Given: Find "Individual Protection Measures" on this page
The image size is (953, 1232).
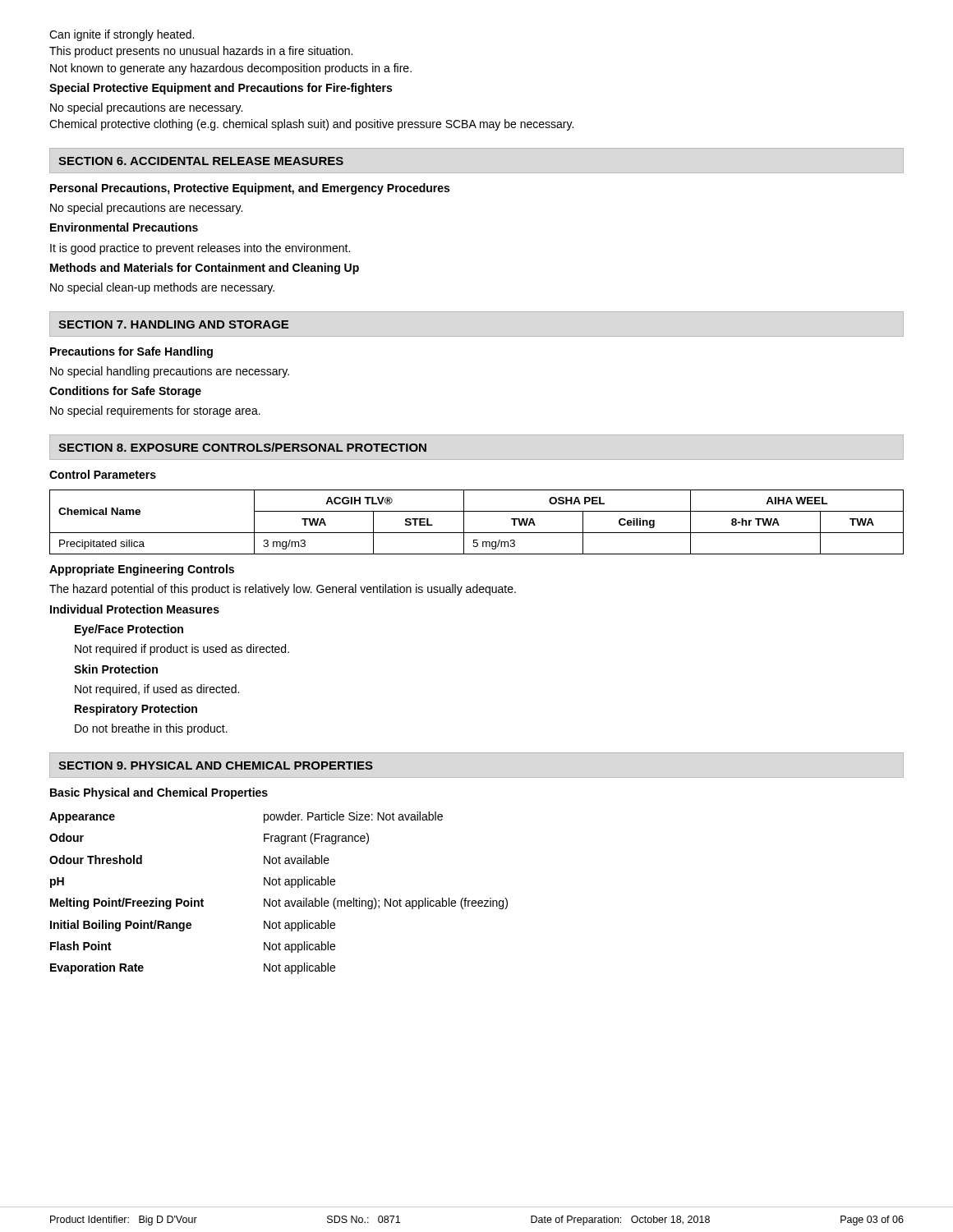Looking at the screenshot, I should click(134, 609).
